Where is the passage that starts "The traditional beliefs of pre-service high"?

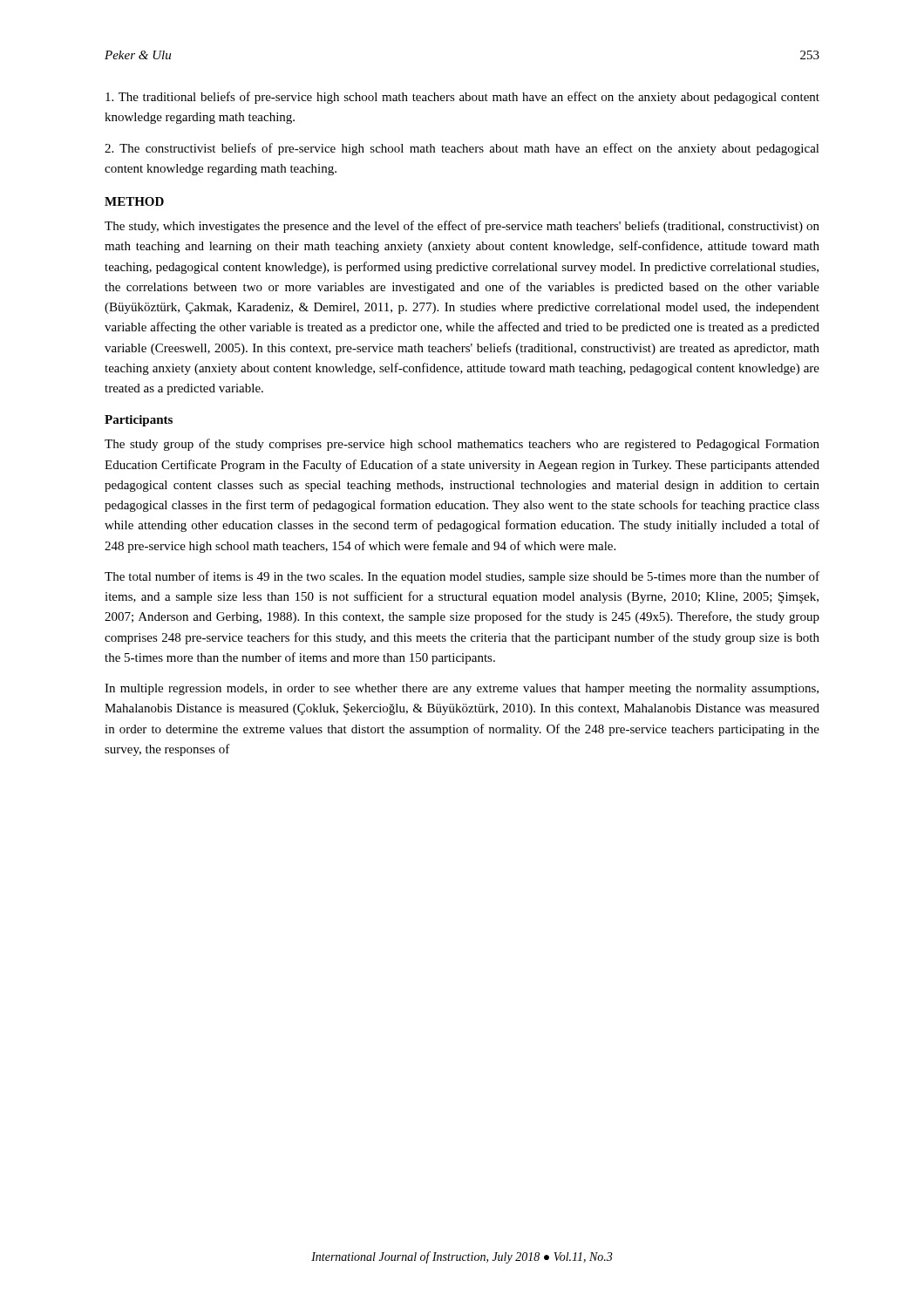(462, 107)
